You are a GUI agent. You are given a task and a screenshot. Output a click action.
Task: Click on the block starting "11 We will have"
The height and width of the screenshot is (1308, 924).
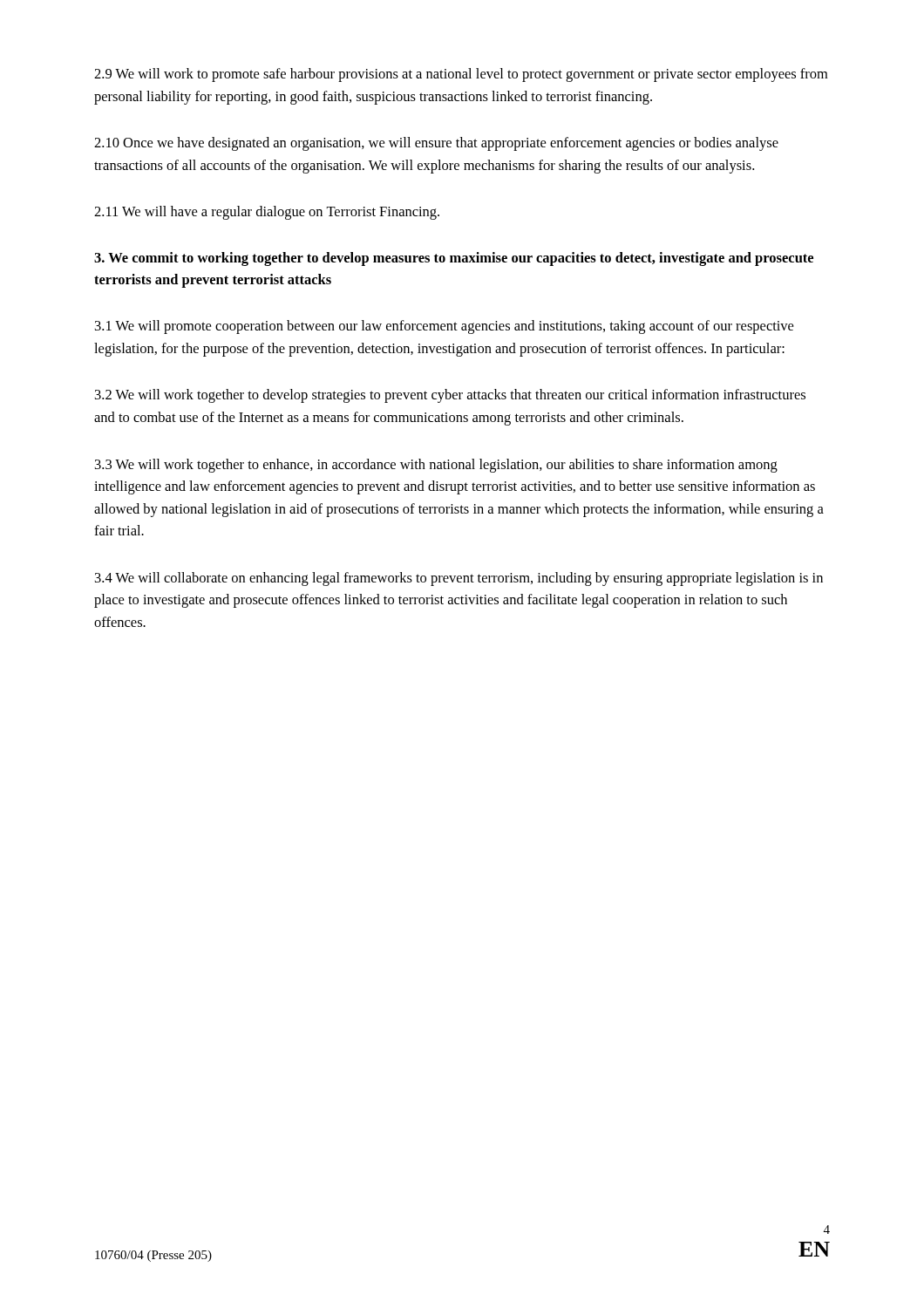(x=267, y=212)
